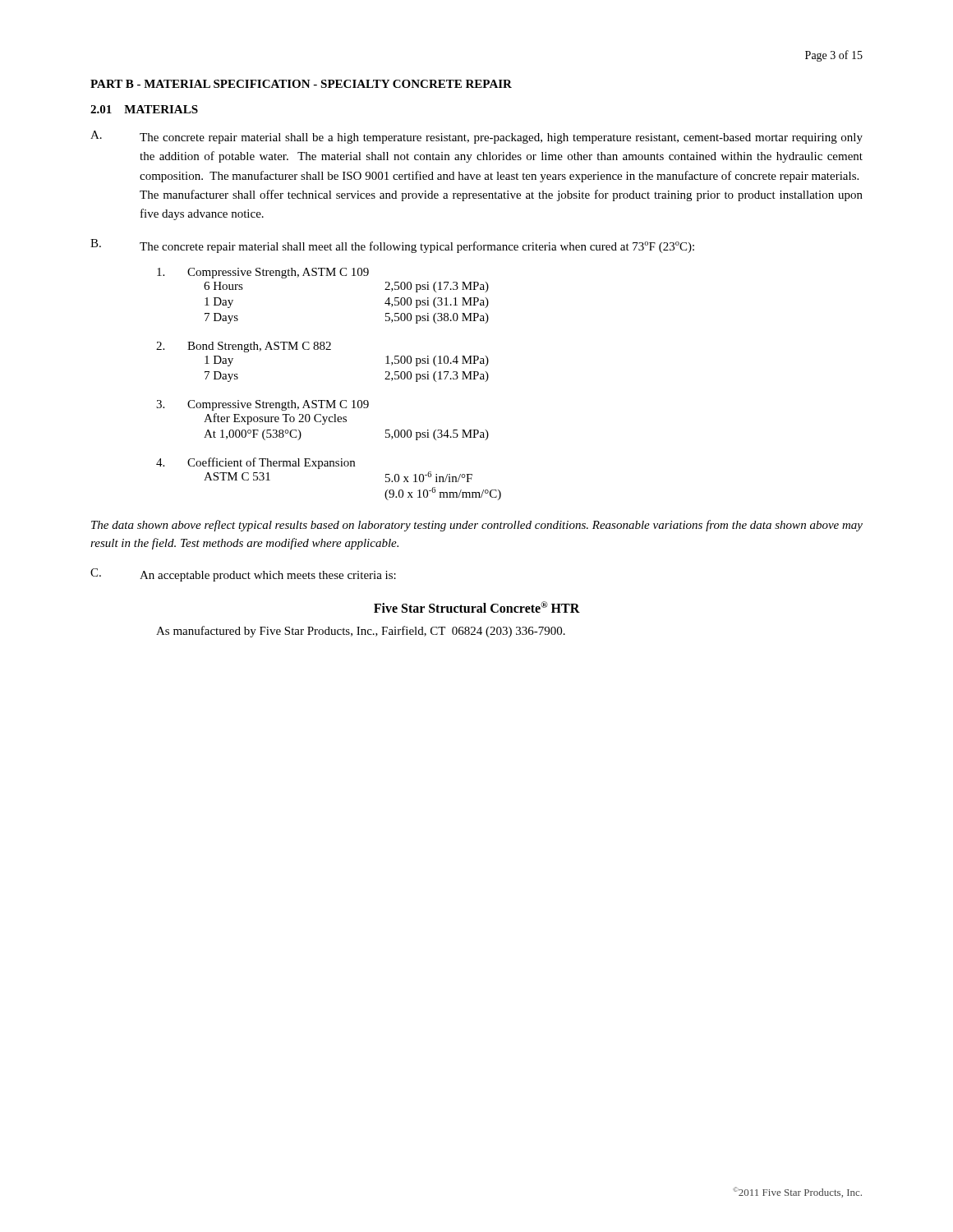Click on the list item that says "C. An acceptable product"
Image resolution: width=953 pixels, height=1232 pixels.
[243, 575]
